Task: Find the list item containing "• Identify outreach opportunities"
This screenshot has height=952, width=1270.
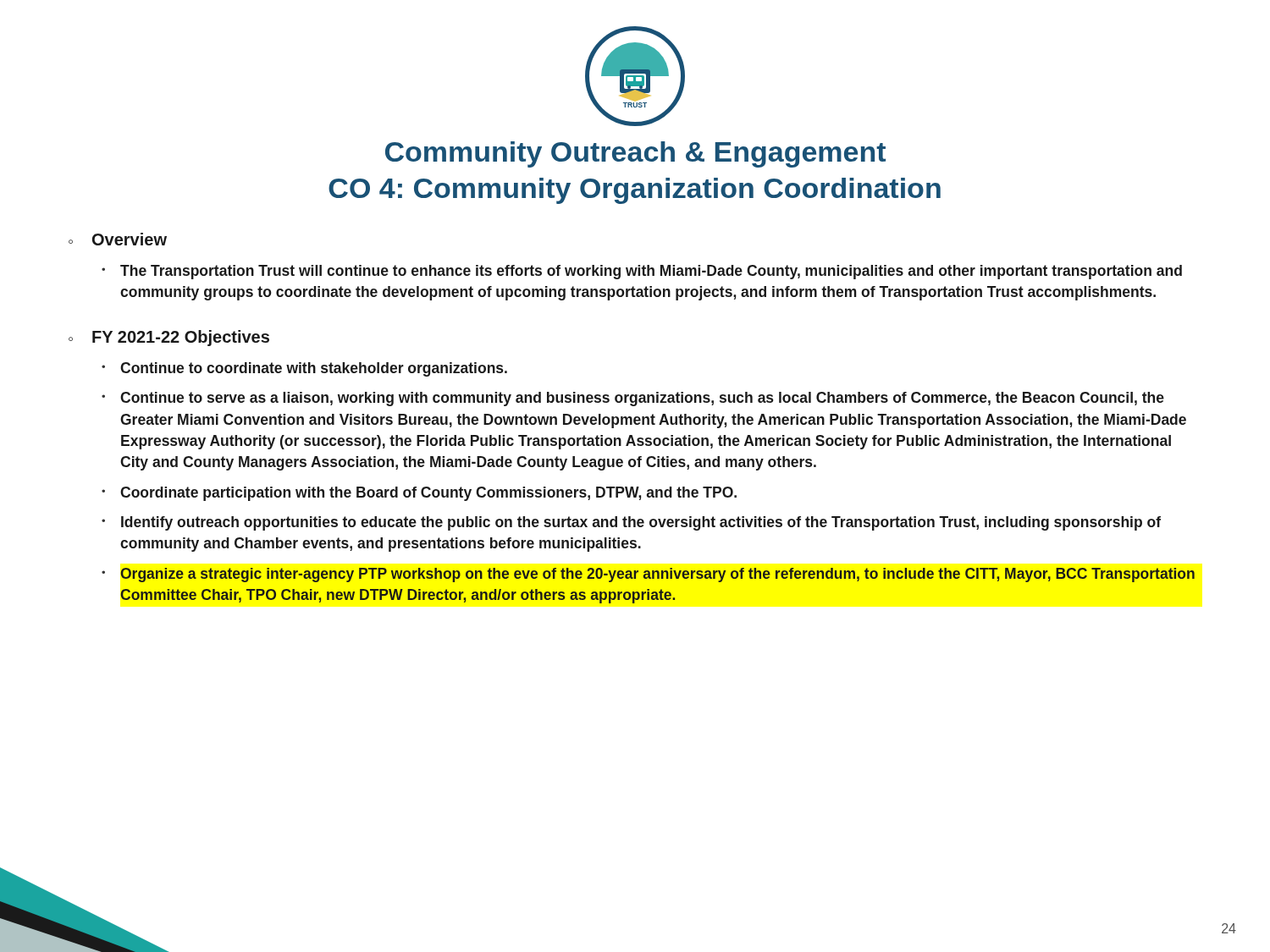Action: [x=652, y=533]
